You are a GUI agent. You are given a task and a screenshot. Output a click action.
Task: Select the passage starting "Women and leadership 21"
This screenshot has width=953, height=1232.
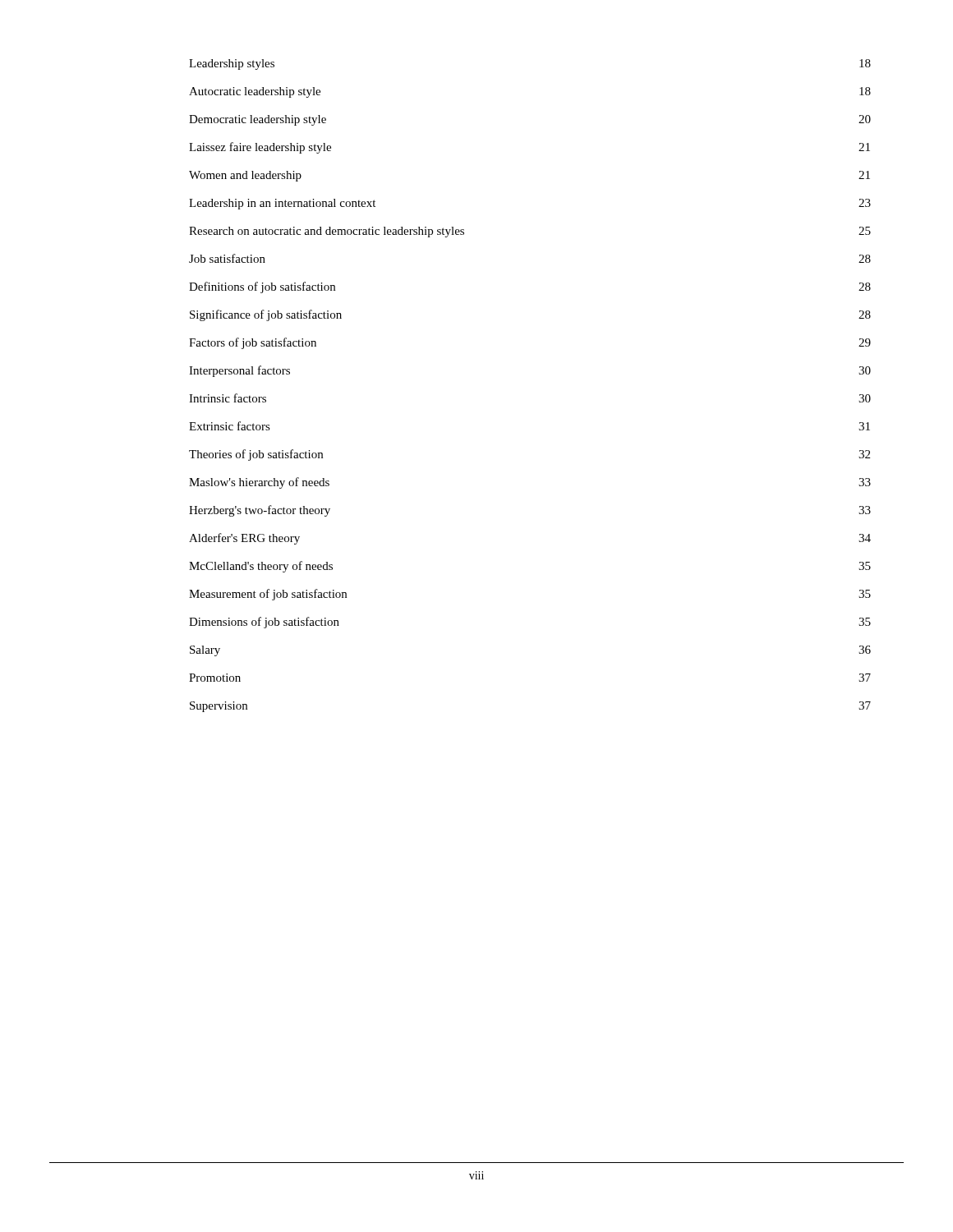246,176
